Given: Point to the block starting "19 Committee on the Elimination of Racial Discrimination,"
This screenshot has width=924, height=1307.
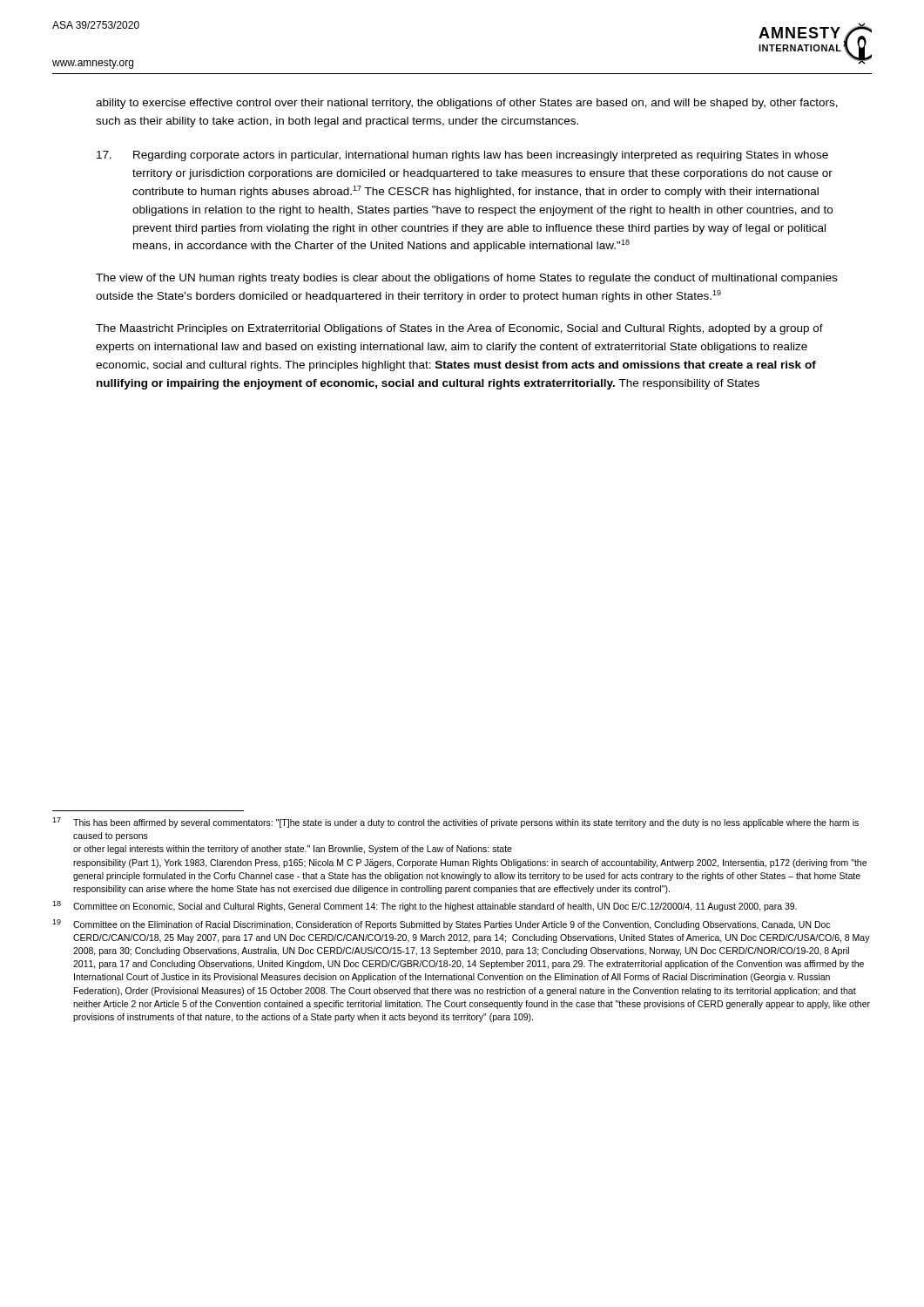Looking at the screenshot, I should (462, 971).
